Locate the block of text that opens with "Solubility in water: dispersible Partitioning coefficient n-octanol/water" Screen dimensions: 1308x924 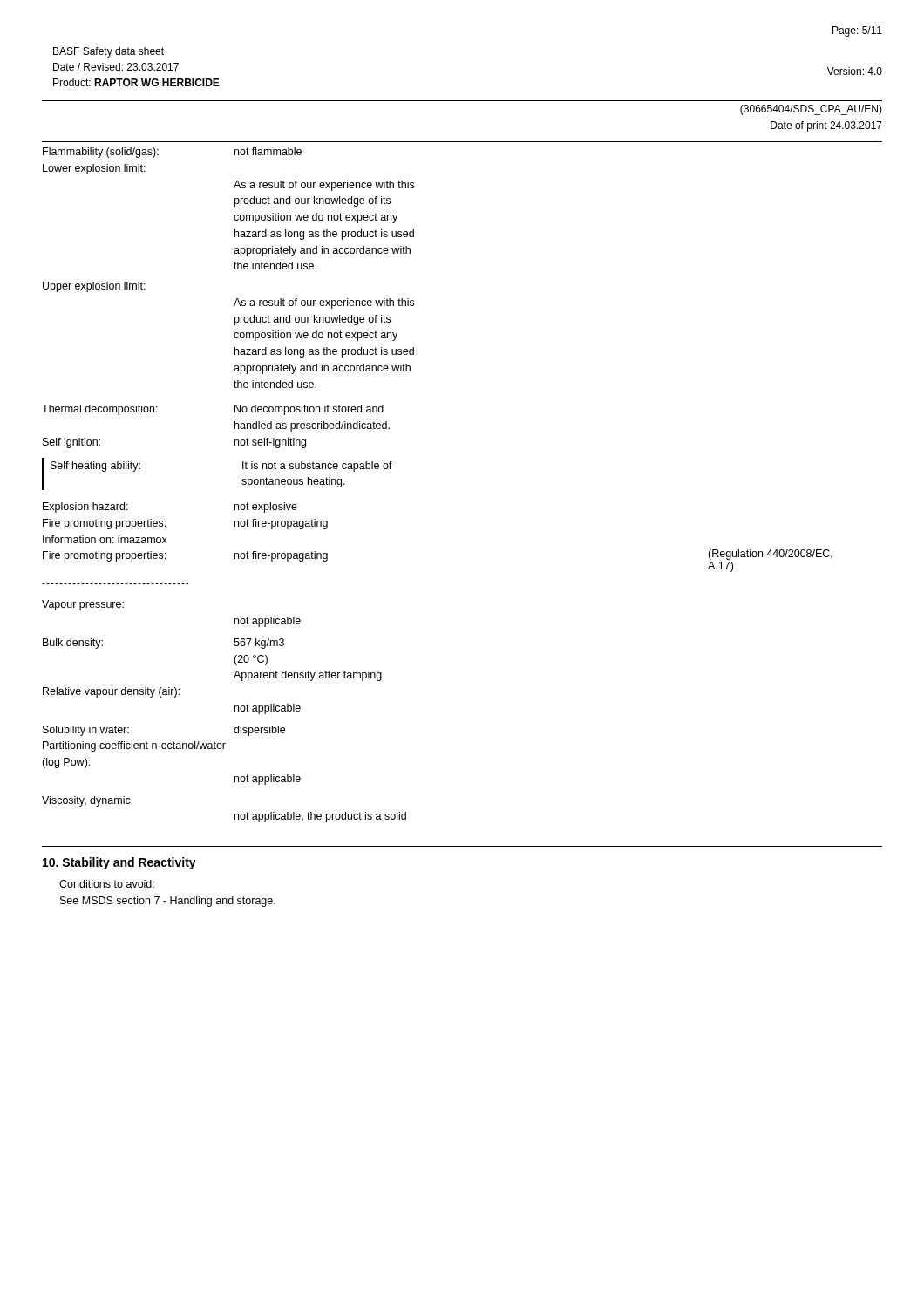pyautogui.click(x=89, y=730)
